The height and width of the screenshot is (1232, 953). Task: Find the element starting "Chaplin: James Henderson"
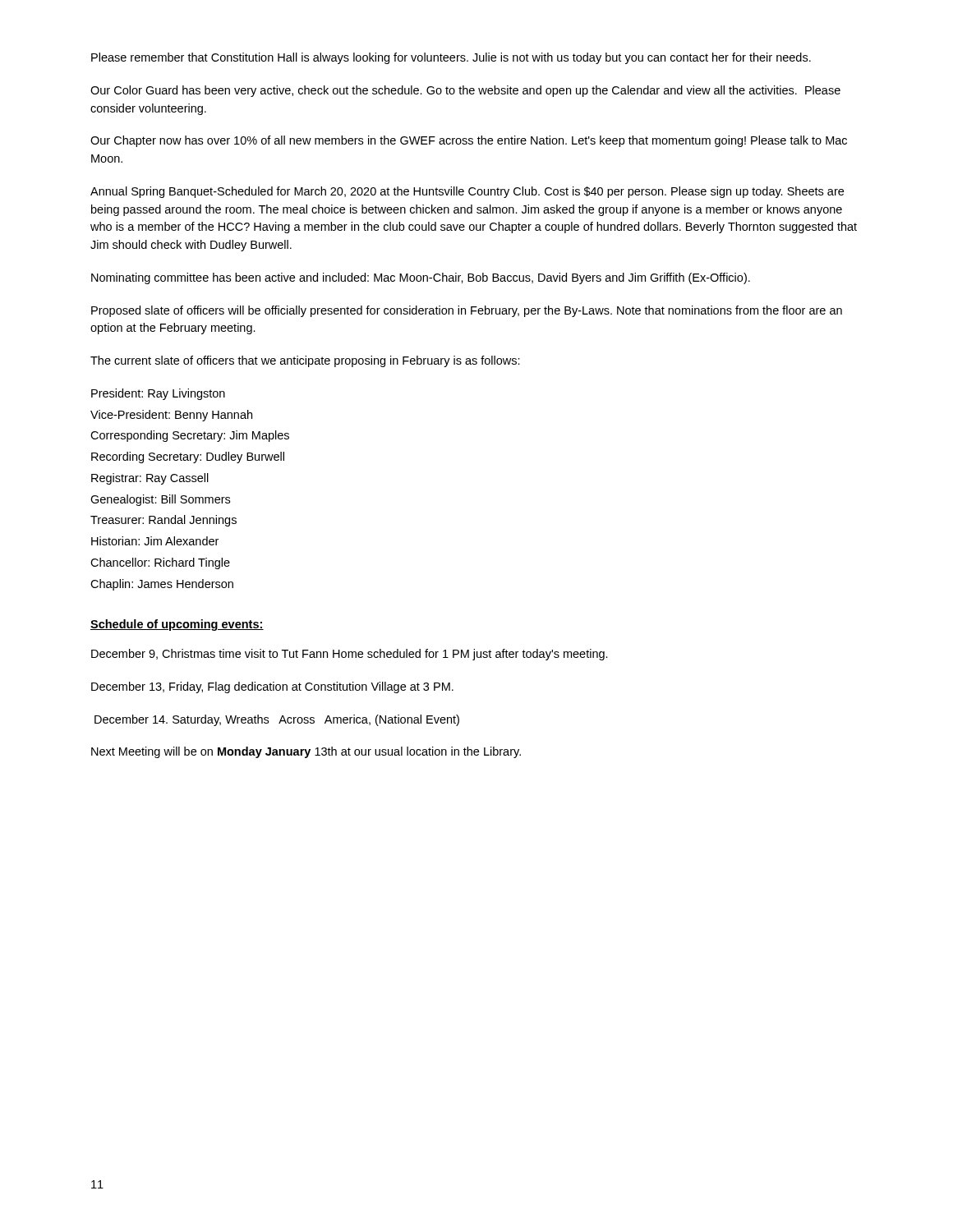(162, 584)
